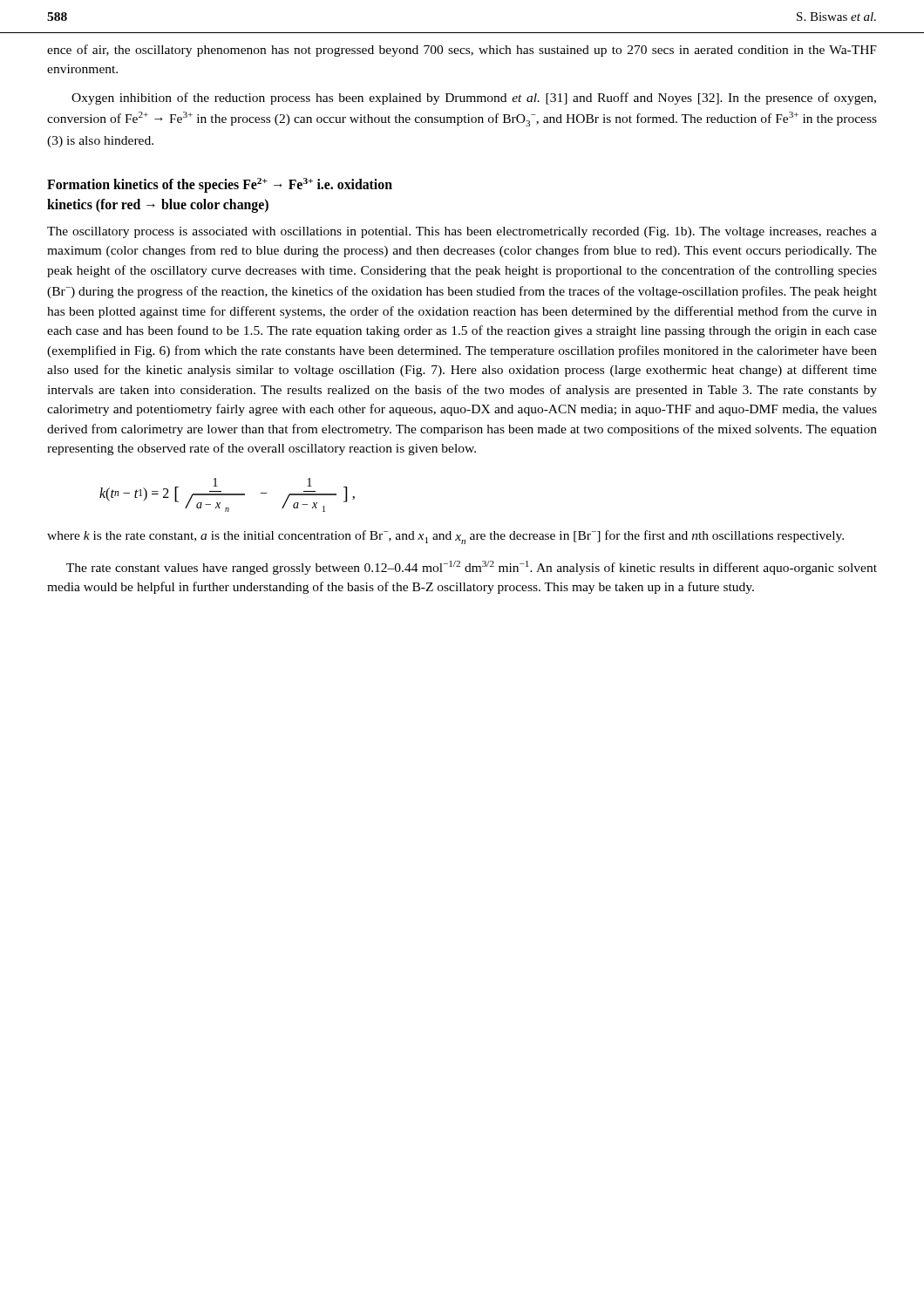924x1308 pixels.
Task: Select the section header that reads "Formation kinetics of the species"
Action: pyautogui.click(x=220, y=194)
